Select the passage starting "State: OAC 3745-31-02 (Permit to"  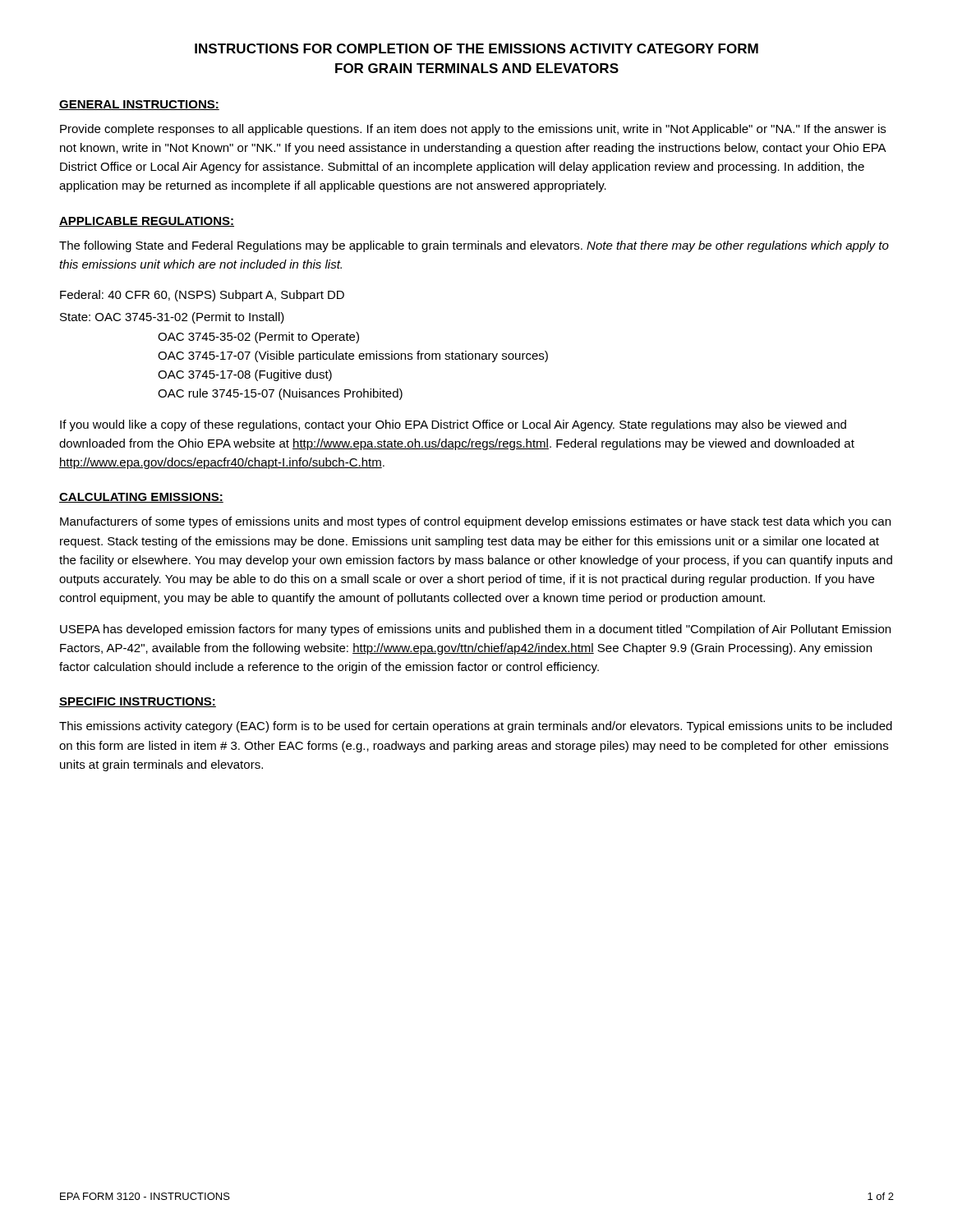click(x=172, y=318)
